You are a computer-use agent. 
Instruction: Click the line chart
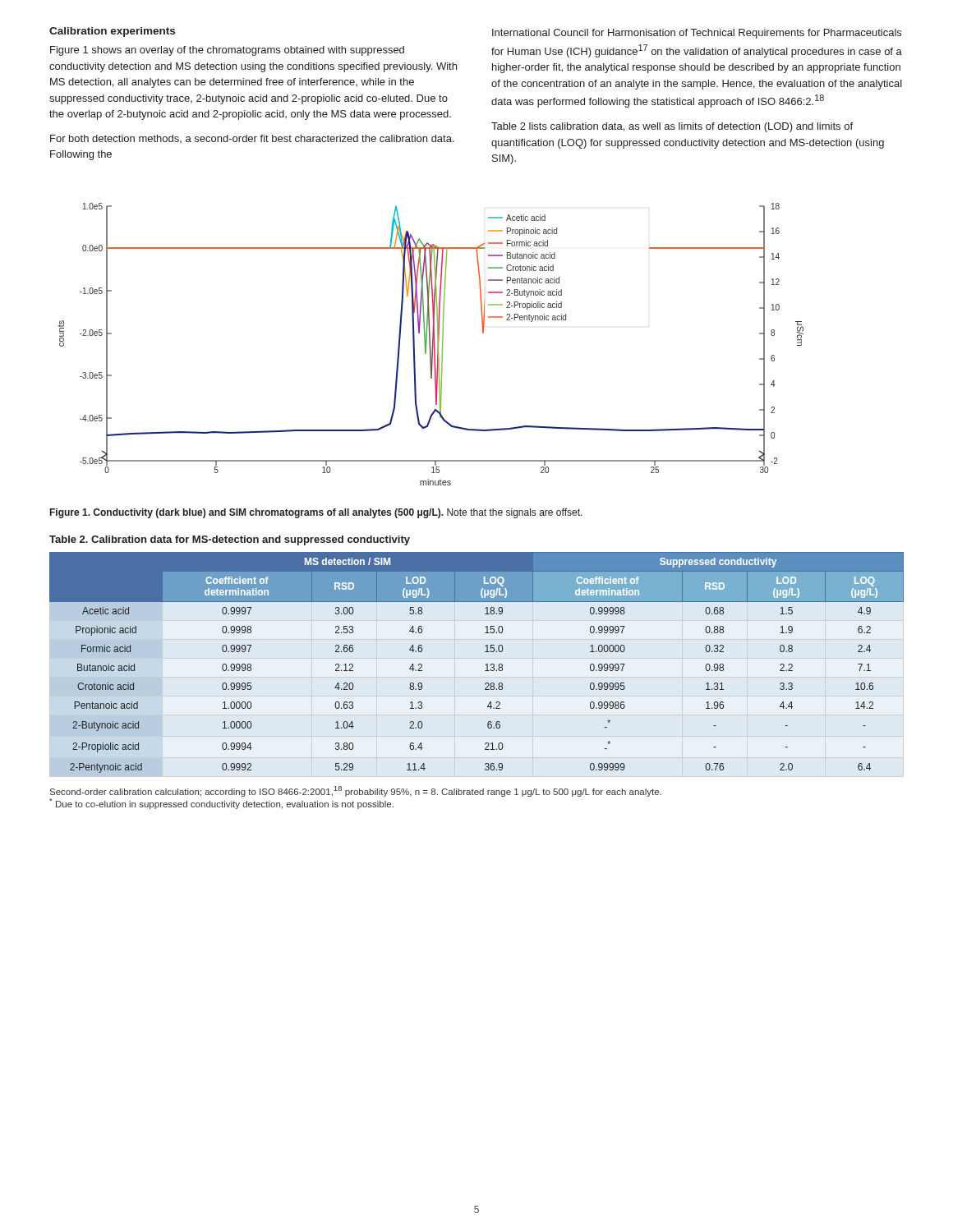click(476, 346)
